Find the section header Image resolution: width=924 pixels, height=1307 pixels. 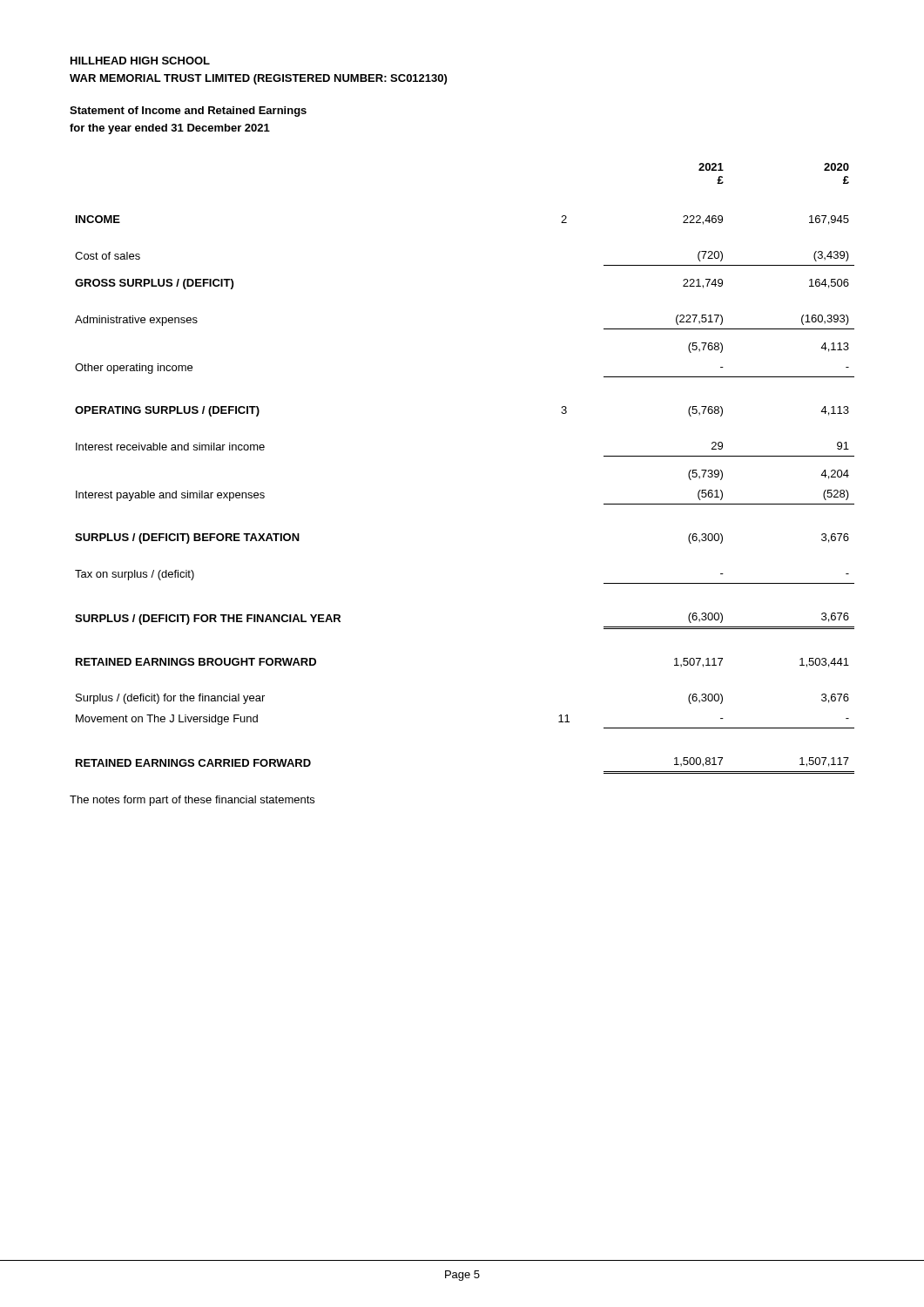click(462, 119)
